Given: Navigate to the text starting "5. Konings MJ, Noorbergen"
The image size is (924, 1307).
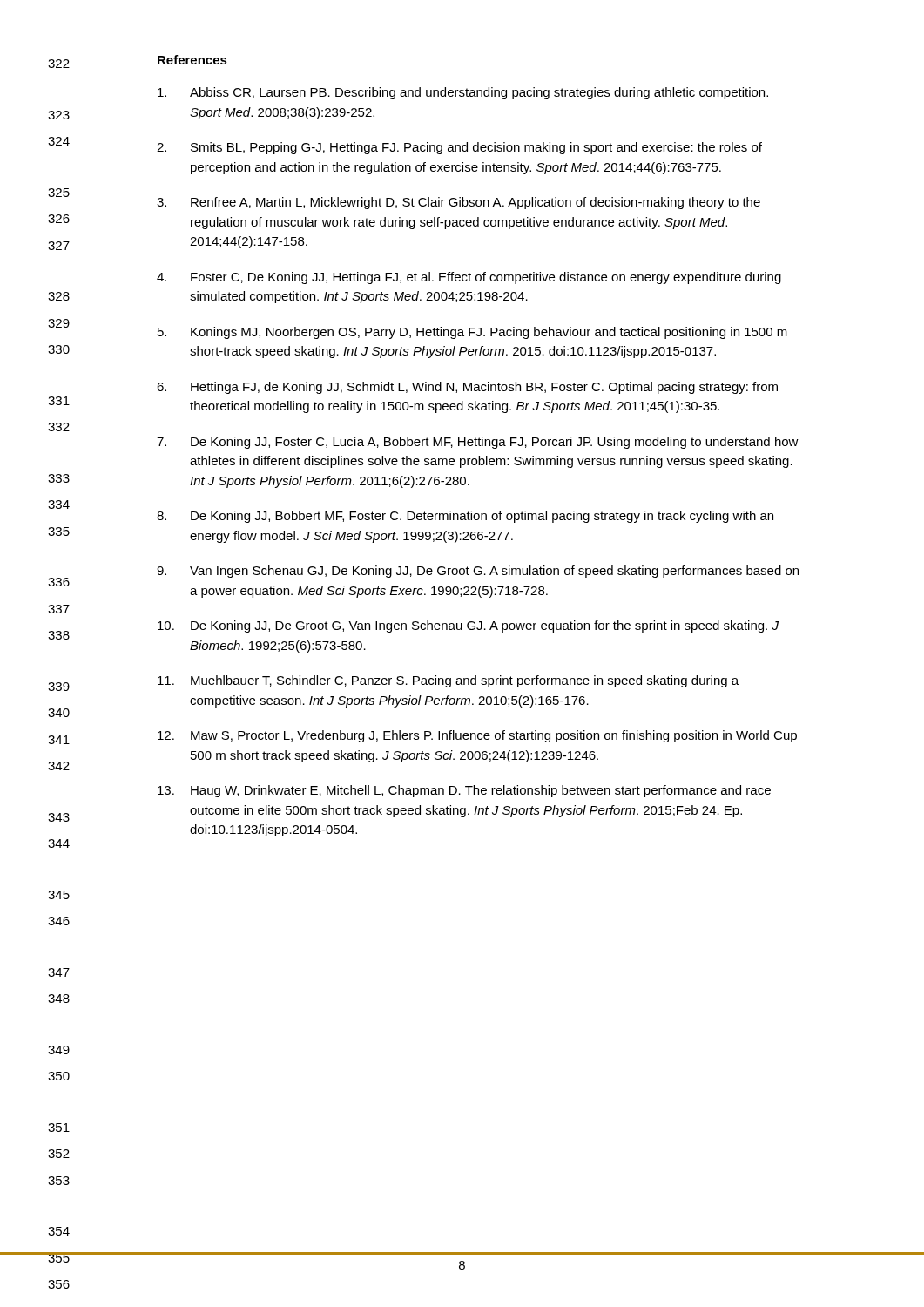Looking at the screenshot, I should [479, 342].
